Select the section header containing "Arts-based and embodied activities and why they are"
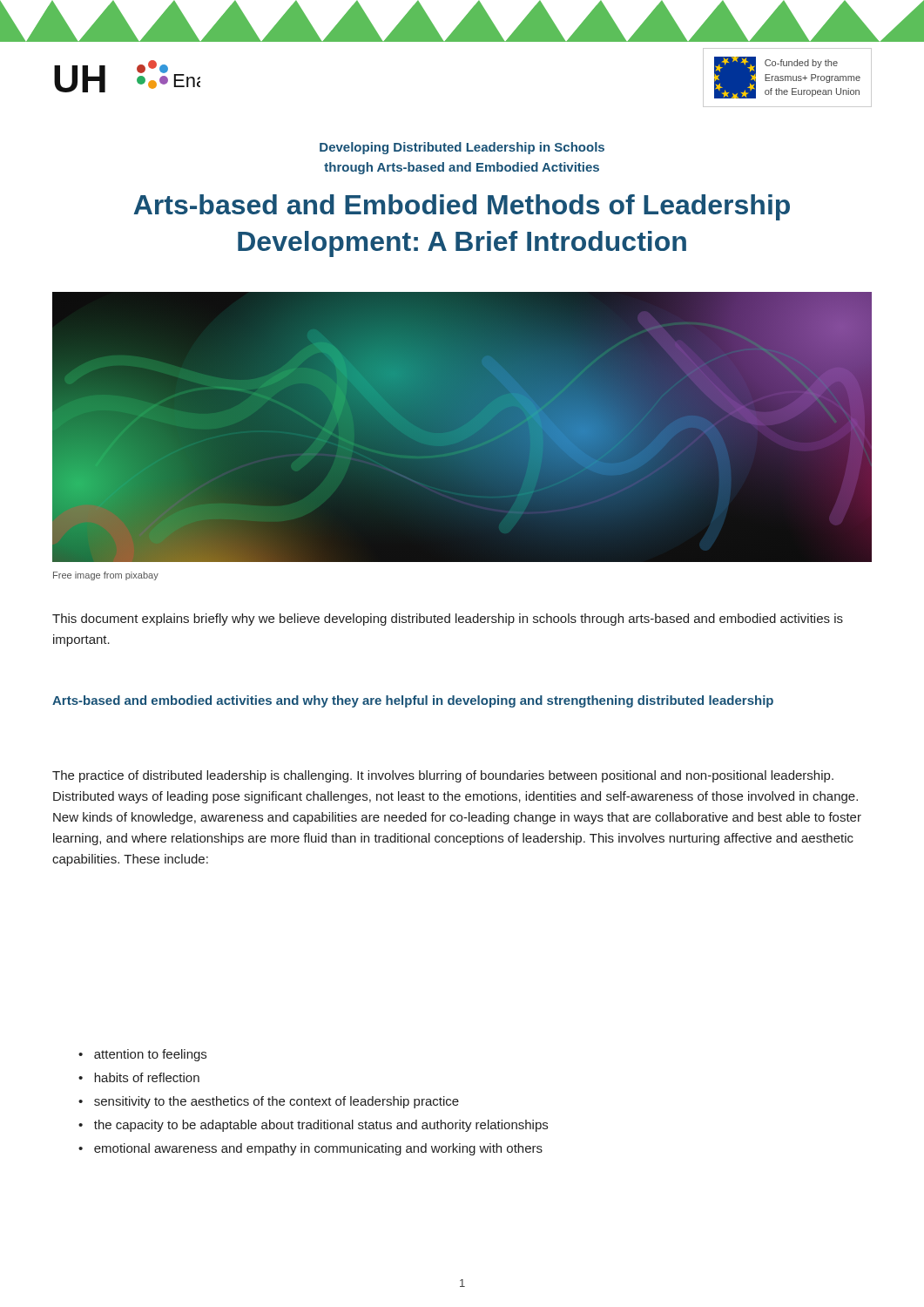The image size is (924, 1307). [462, 701]
